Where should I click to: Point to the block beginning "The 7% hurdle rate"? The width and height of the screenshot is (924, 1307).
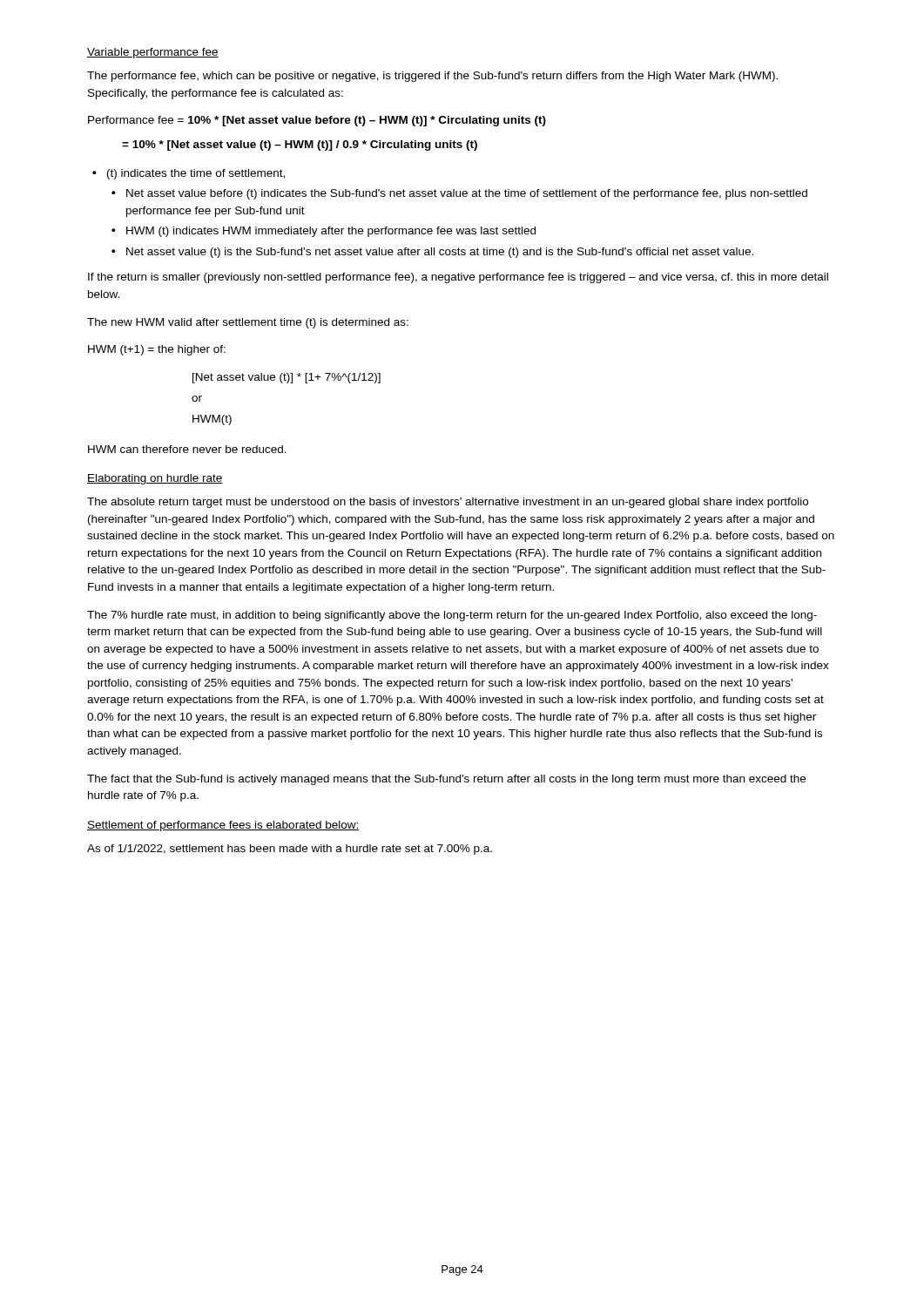tap(458, 682)
